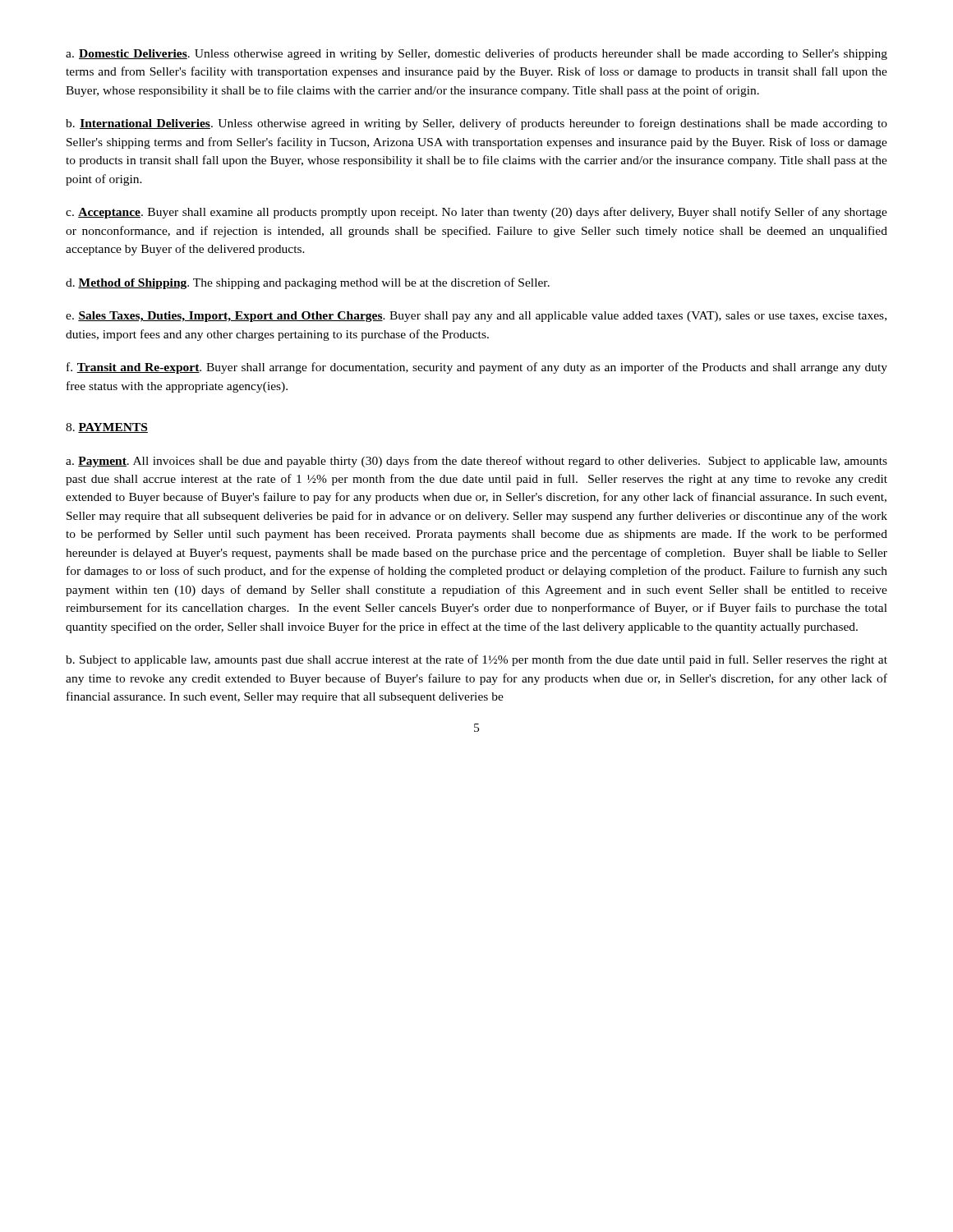Locate the block starting "b. International Deliveries. Unless"

[x=476, y=151]
